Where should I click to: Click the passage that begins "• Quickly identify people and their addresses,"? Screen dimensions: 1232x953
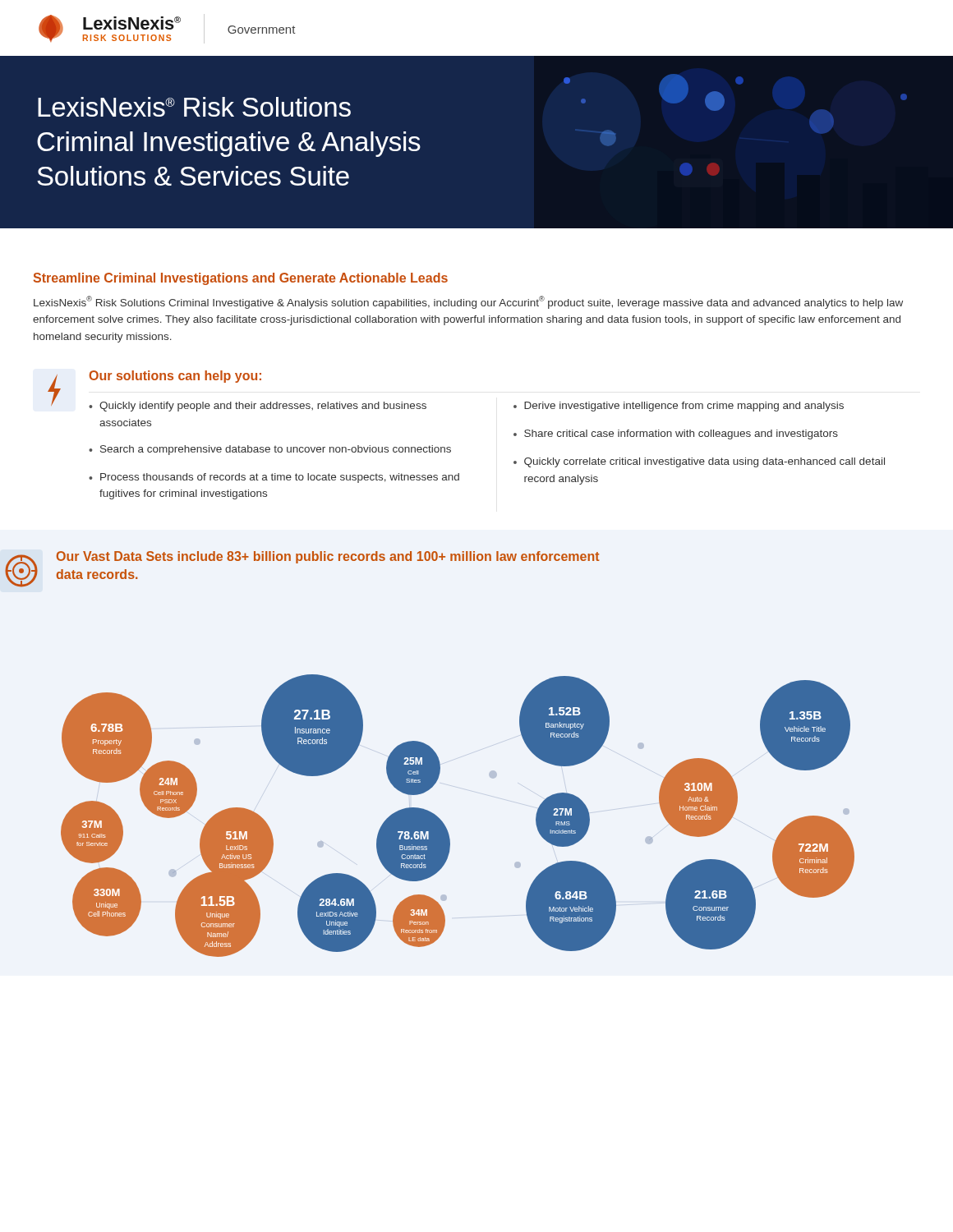(280, 414)
